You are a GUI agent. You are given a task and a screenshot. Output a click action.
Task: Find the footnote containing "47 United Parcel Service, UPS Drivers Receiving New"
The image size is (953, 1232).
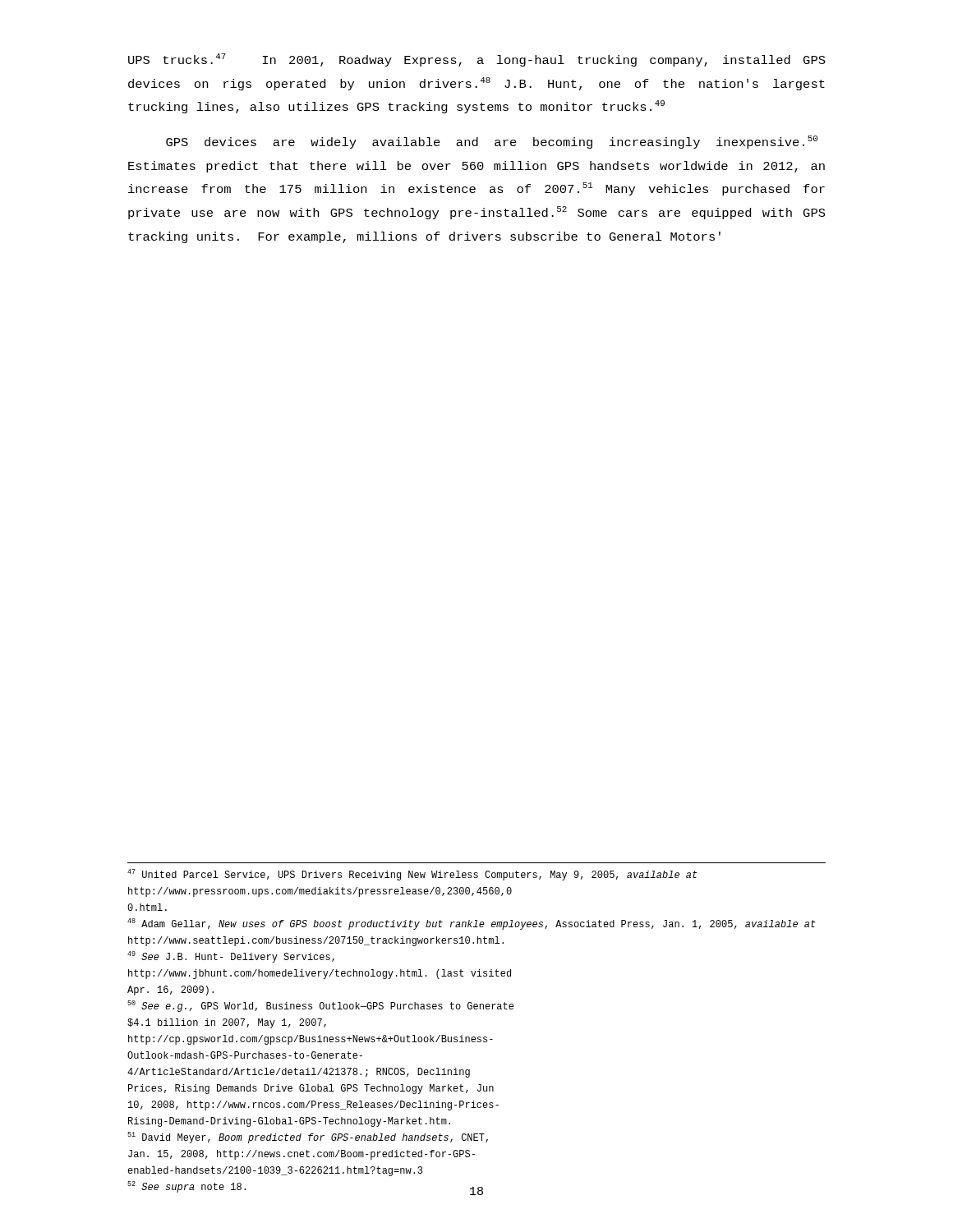point(476,1032)
